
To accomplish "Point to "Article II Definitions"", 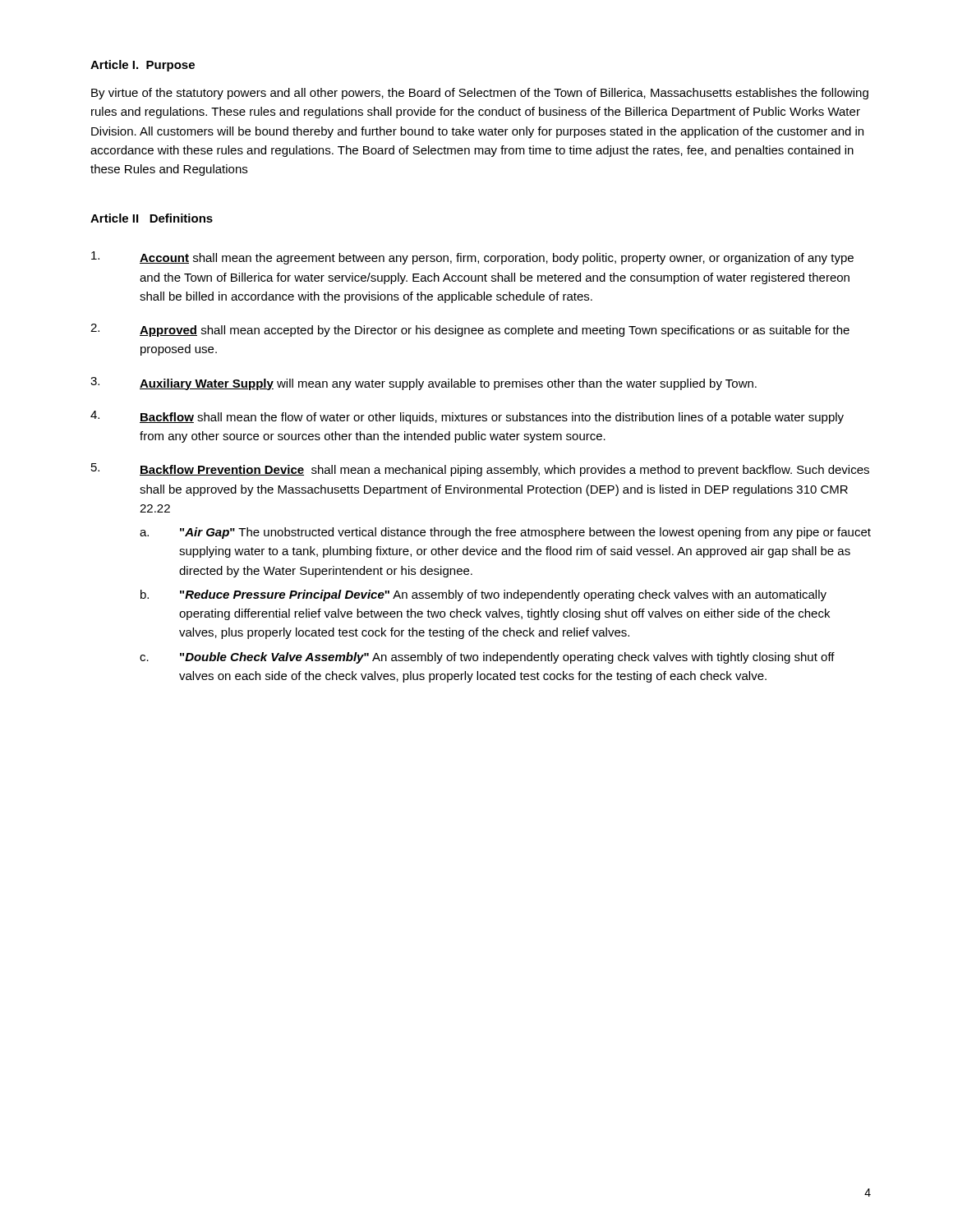I will 152,218.
